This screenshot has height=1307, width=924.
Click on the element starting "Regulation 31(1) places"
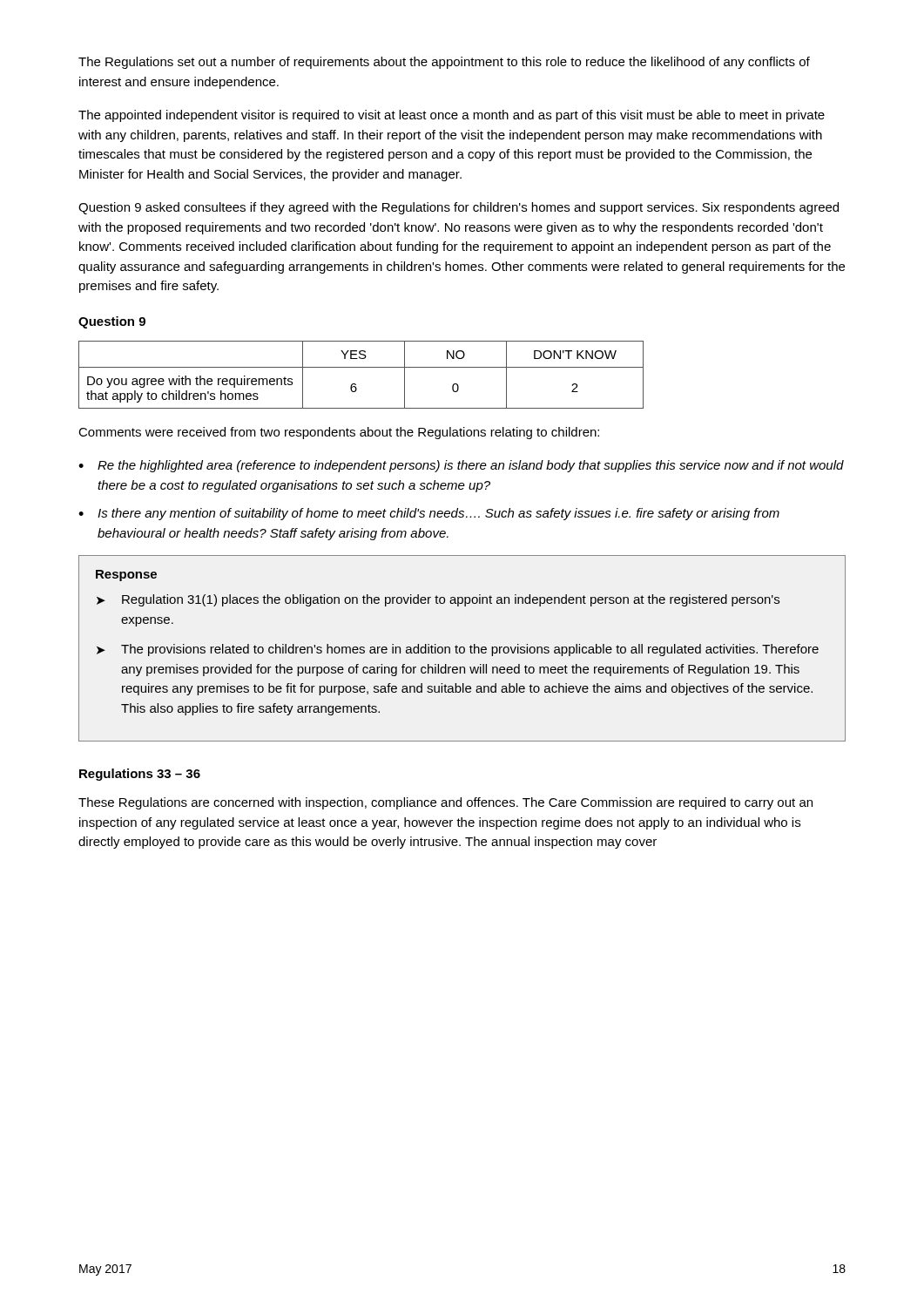(x=451, y=609)
